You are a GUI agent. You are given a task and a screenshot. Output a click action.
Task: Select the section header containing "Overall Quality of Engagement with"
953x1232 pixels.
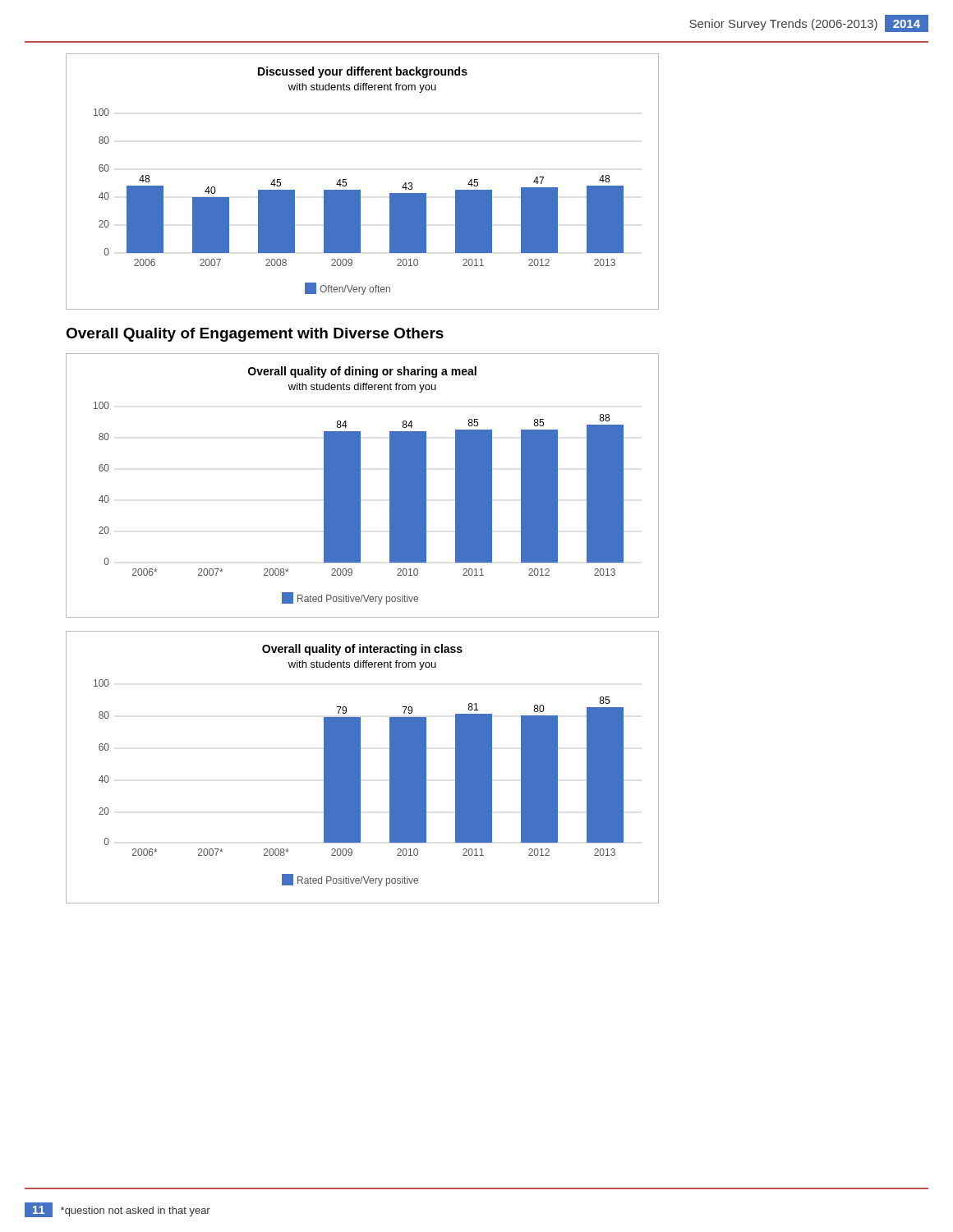[x=255, y=333]
